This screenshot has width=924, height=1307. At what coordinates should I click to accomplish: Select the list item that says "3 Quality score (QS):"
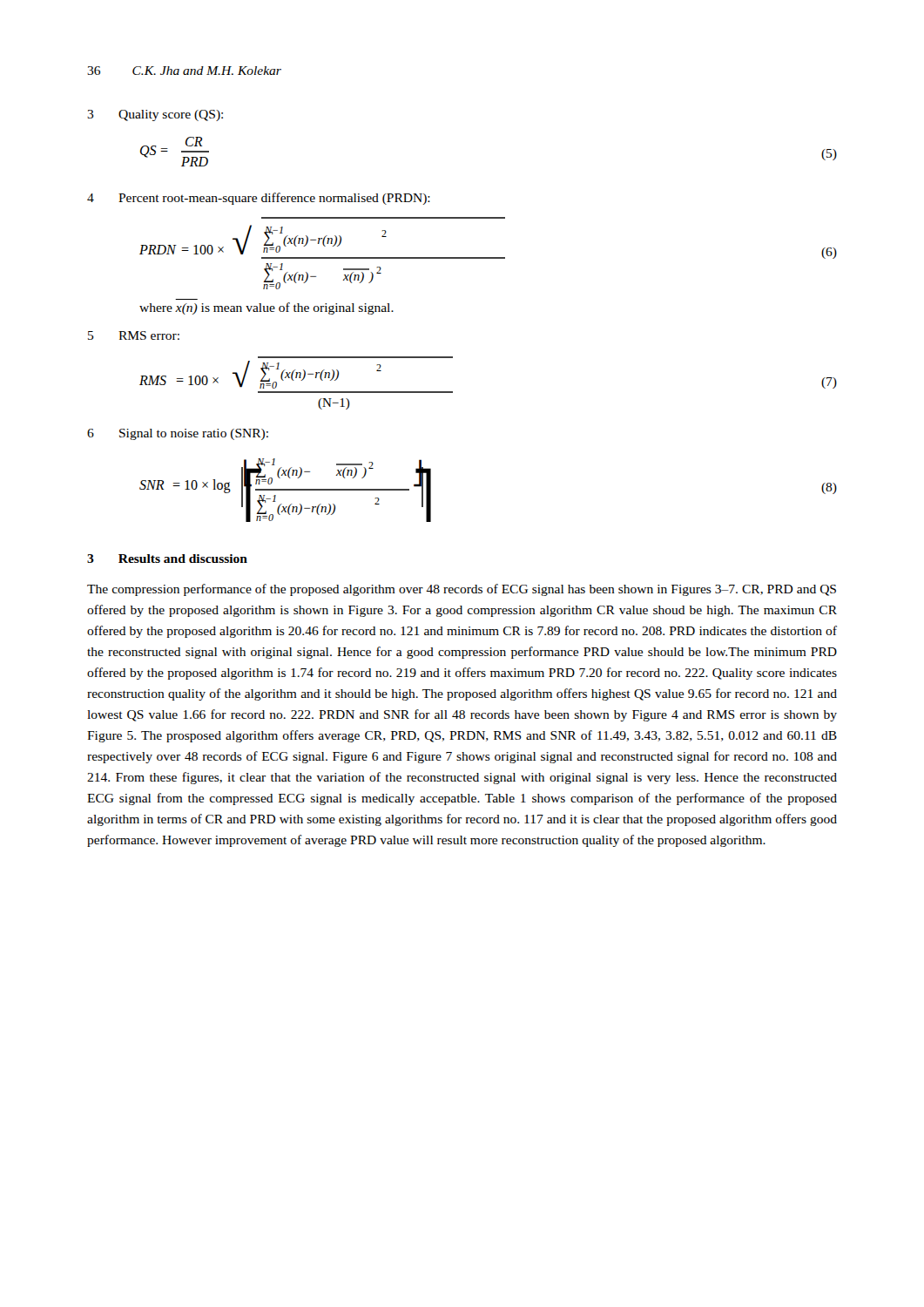click(156, 114)
